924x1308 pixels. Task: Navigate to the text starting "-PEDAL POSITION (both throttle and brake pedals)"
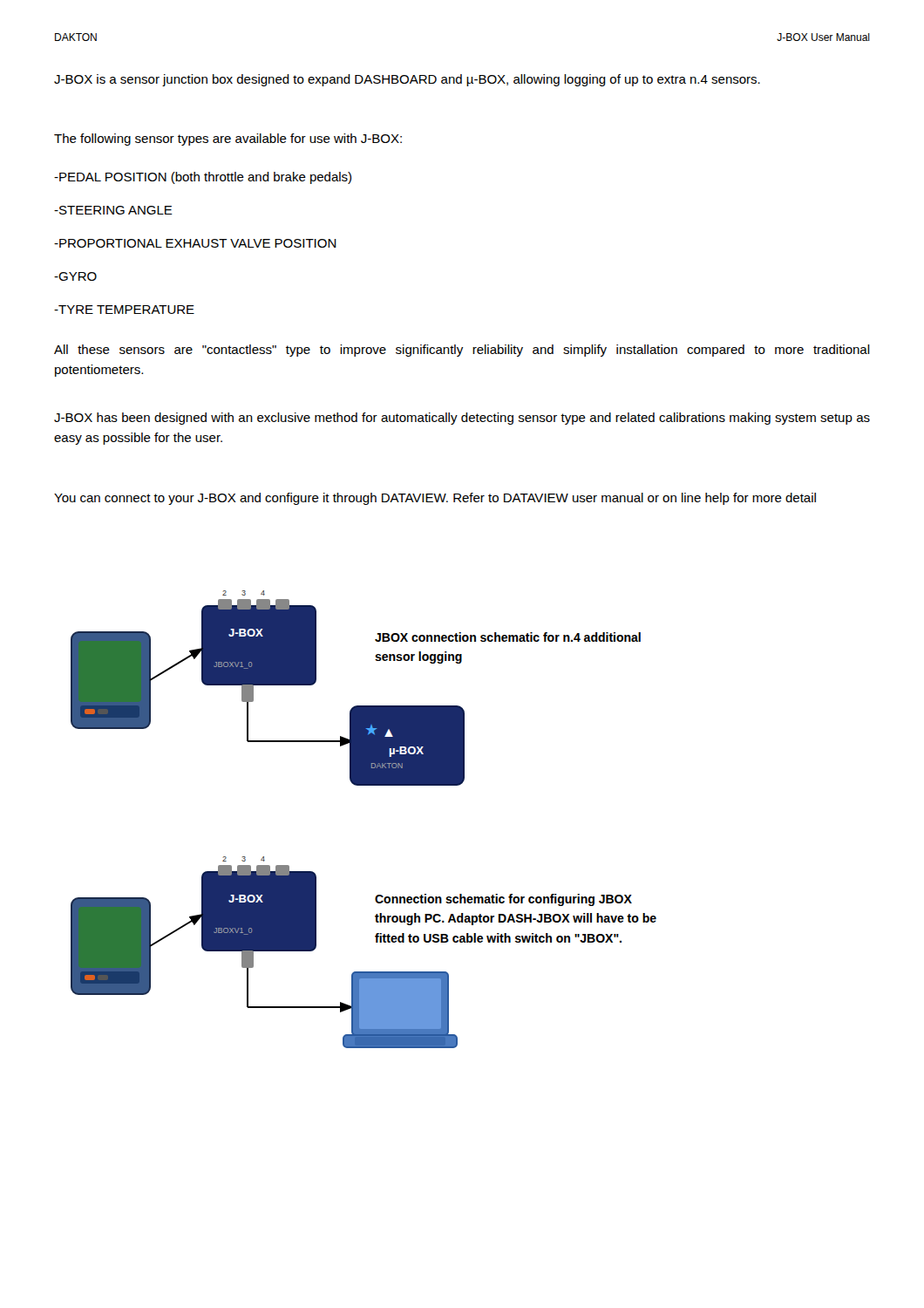click(x=203, y=177)
